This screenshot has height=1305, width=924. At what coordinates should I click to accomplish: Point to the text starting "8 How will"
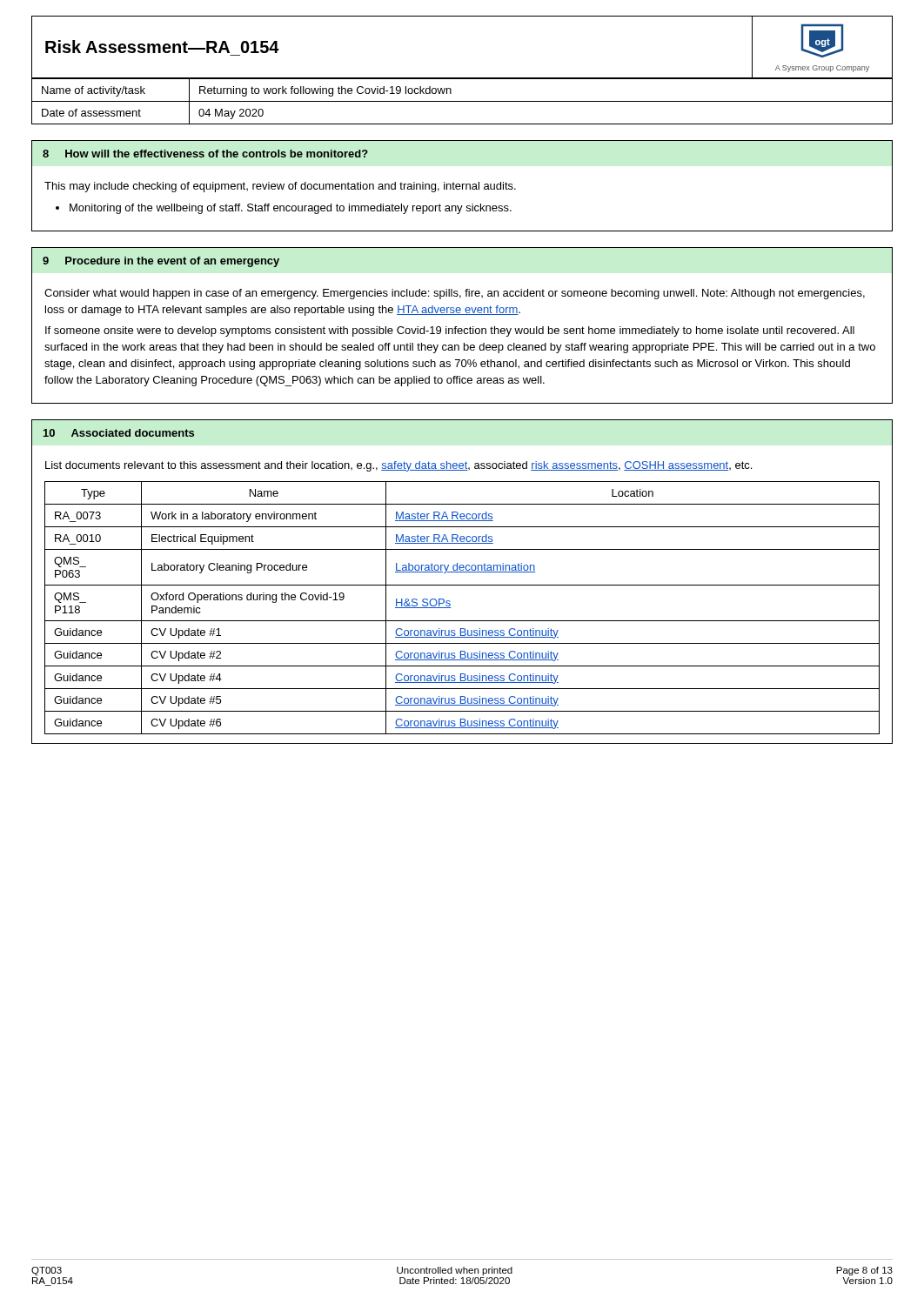pos(462,186)
